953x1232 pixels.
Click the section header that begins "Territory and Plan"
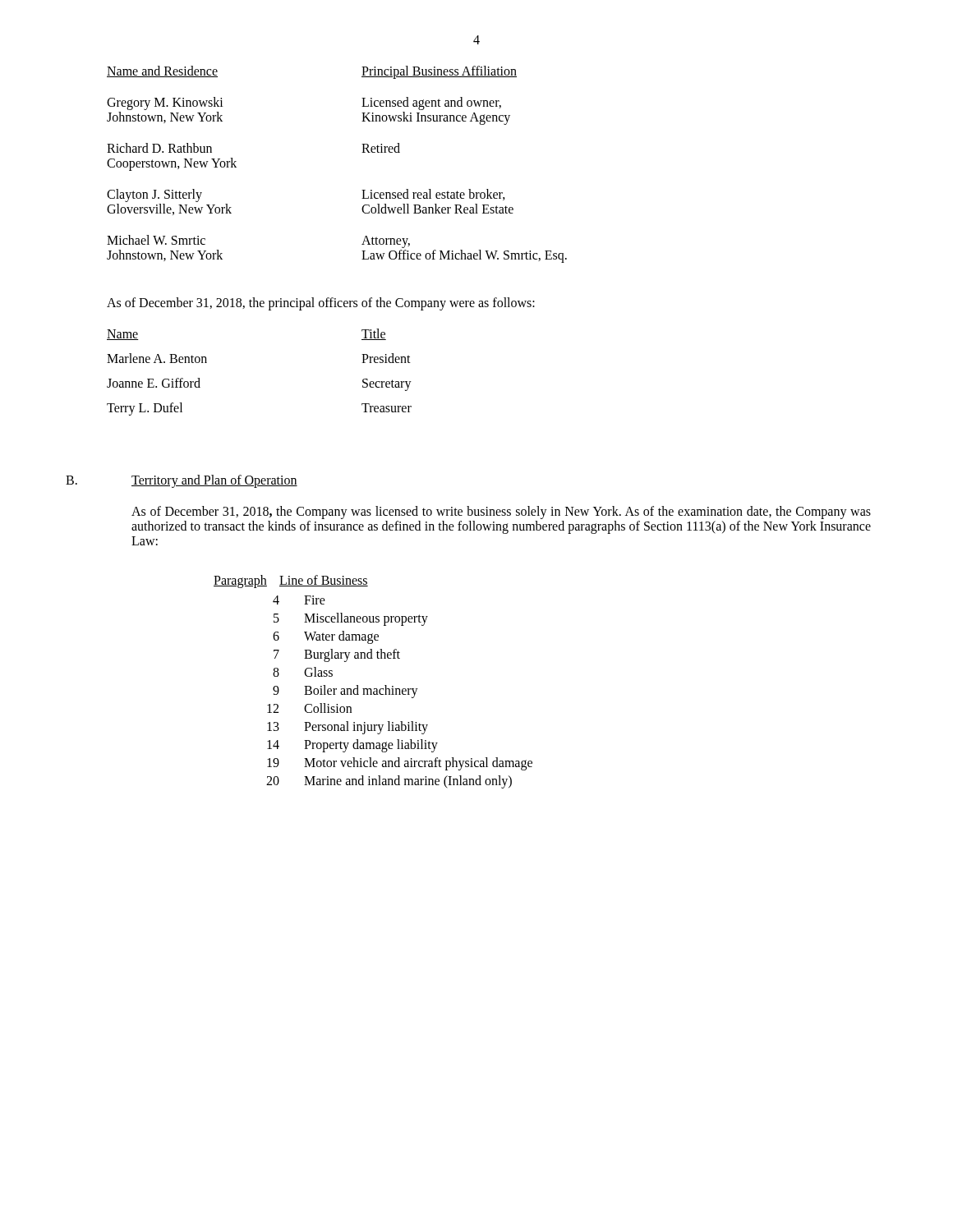click(214, 480)
